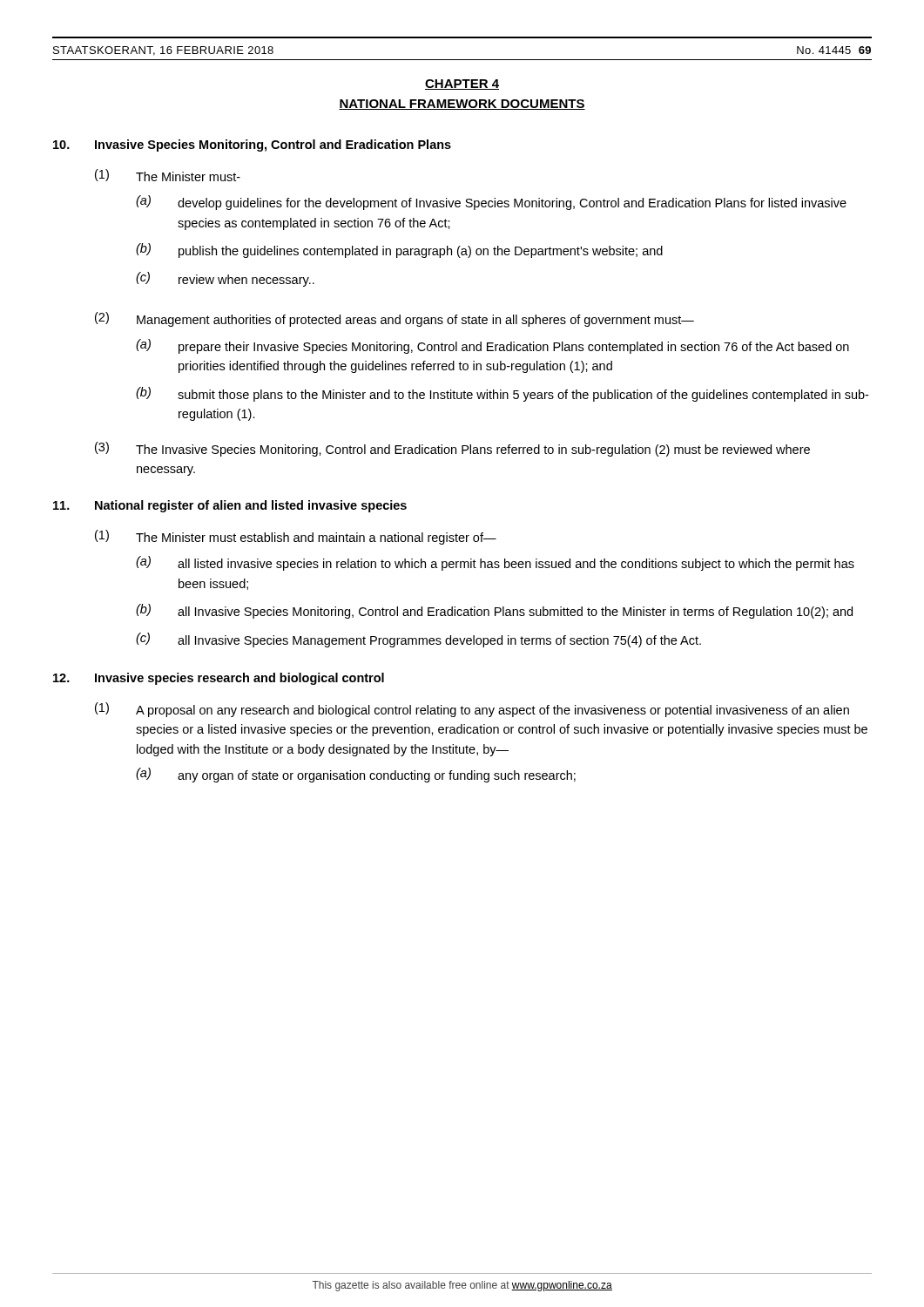Point to "10. Invasive Species Monitoring, Control and Eradication Plans"
Image resolution: width=924 pixels, height=1307 pixels.
tap(252, 145)
